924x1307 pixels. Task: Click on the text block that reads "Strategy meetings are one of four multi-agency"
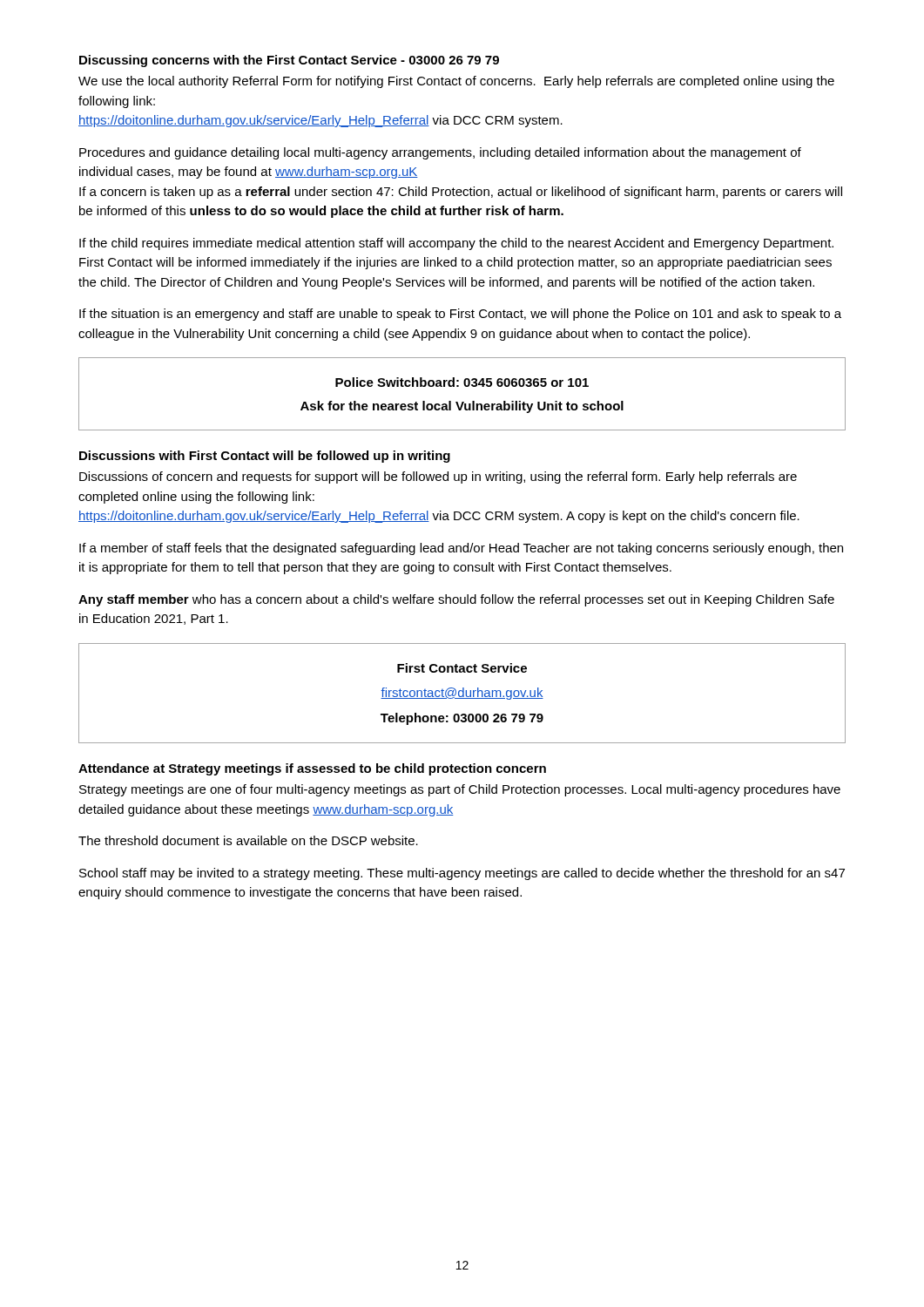point(460,799)
